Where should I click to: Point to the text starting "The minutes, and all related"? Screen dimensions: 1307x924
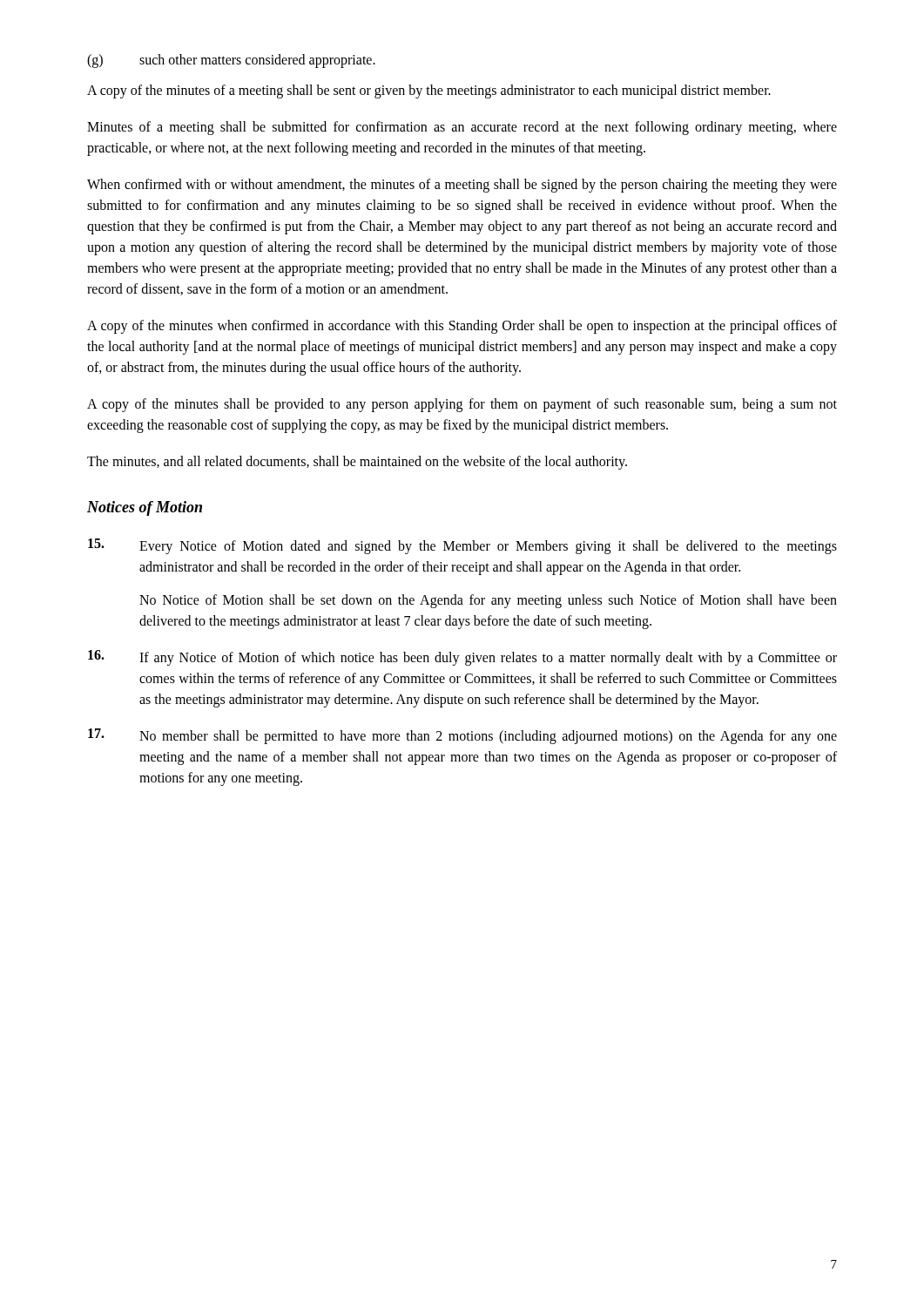tap(357, 461)
